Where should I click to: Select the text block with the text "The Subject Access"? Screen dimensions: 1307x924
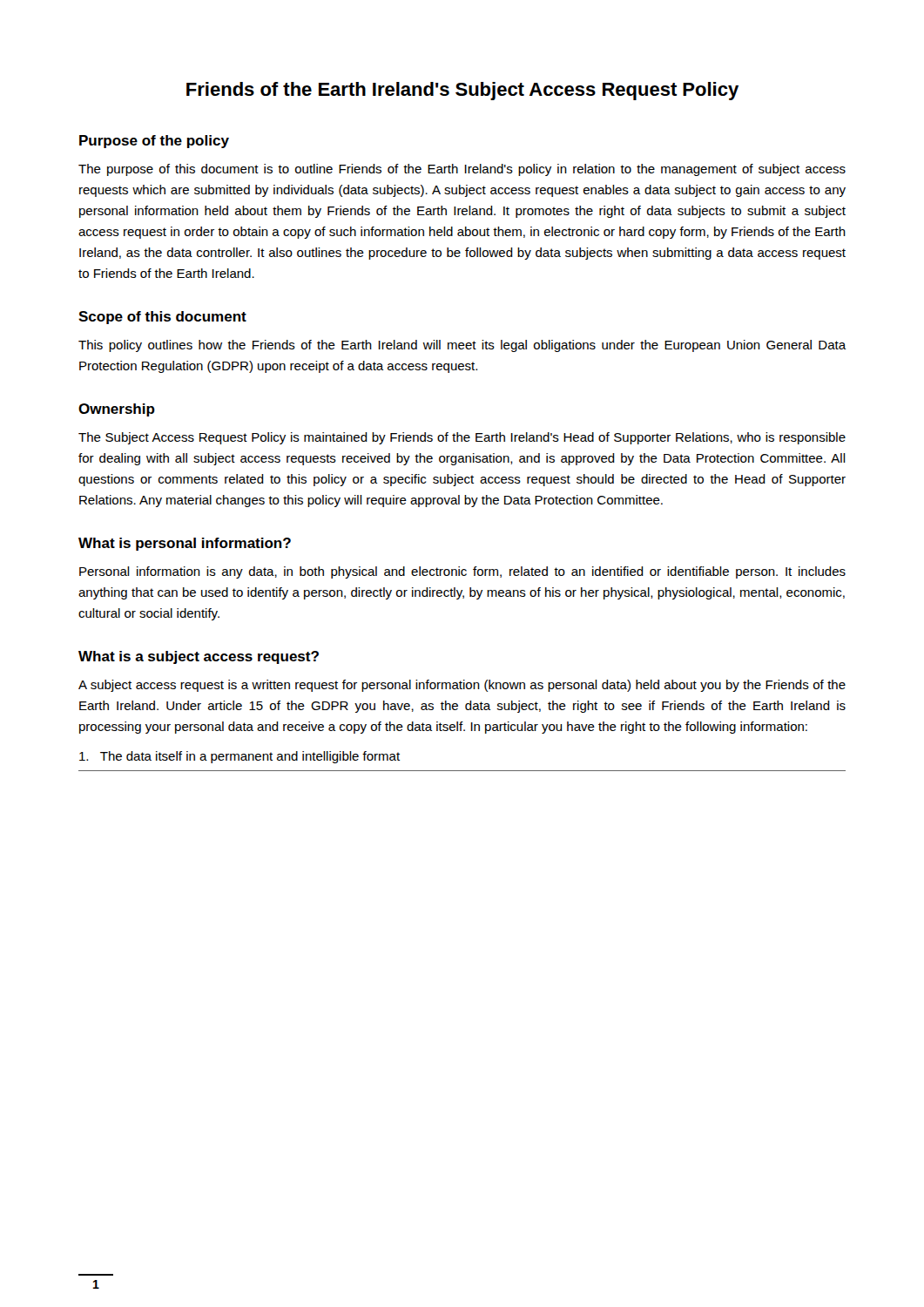462,469
